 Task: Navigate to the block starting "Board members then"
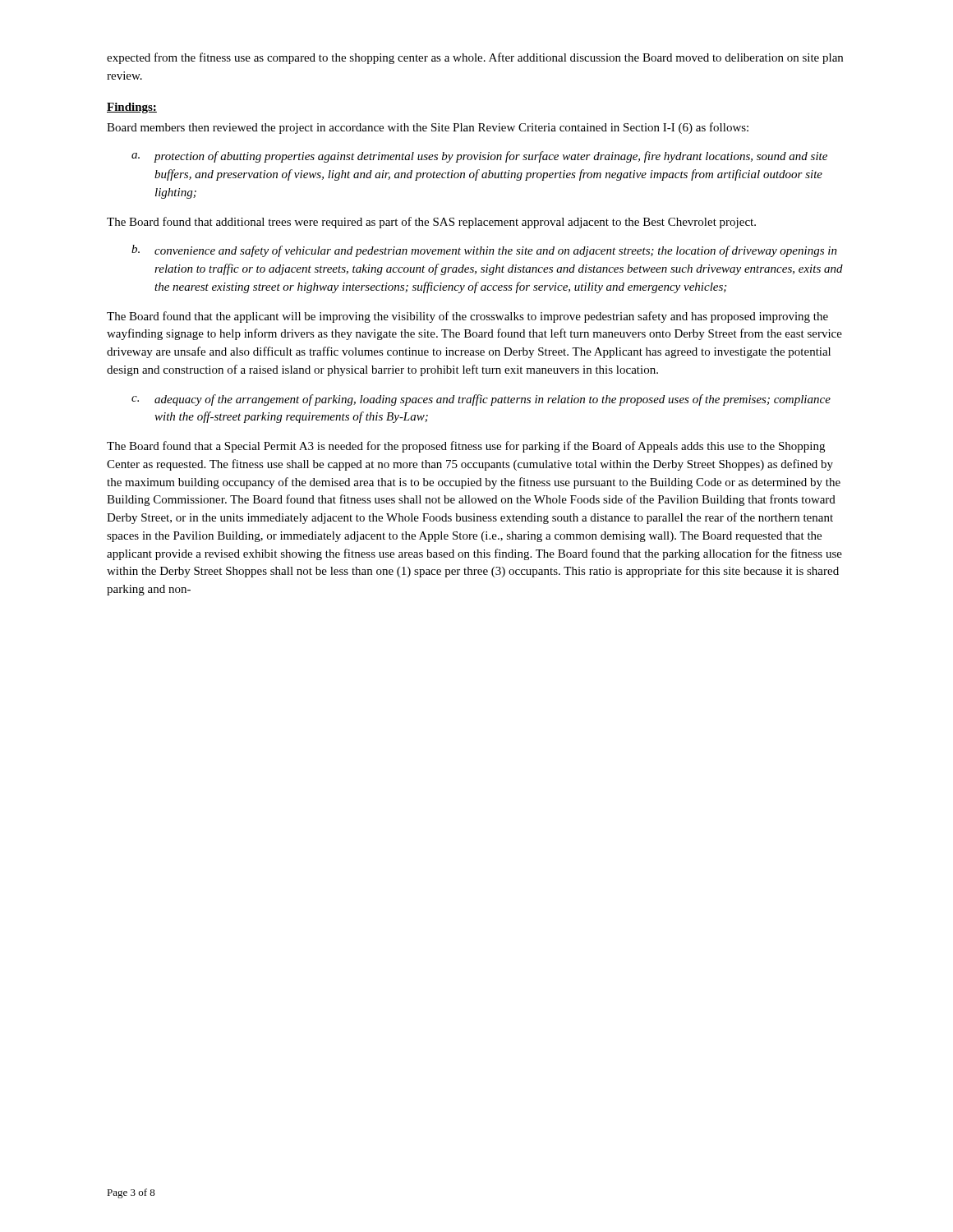428,127
